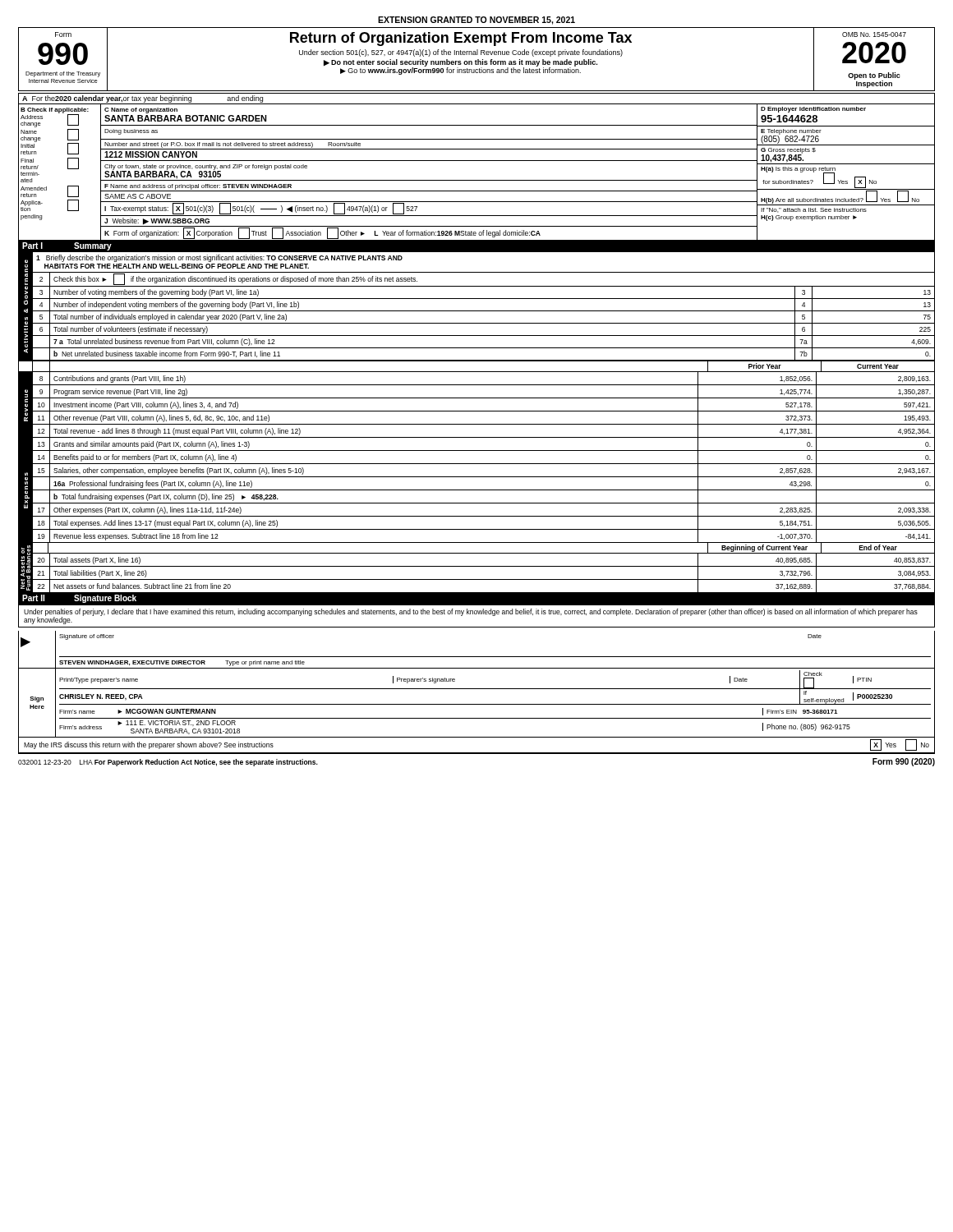Click on the text block that says "A For the 2020 calendar"
The height and width of the screenshot is (1232, 953).
pos(143,99)
